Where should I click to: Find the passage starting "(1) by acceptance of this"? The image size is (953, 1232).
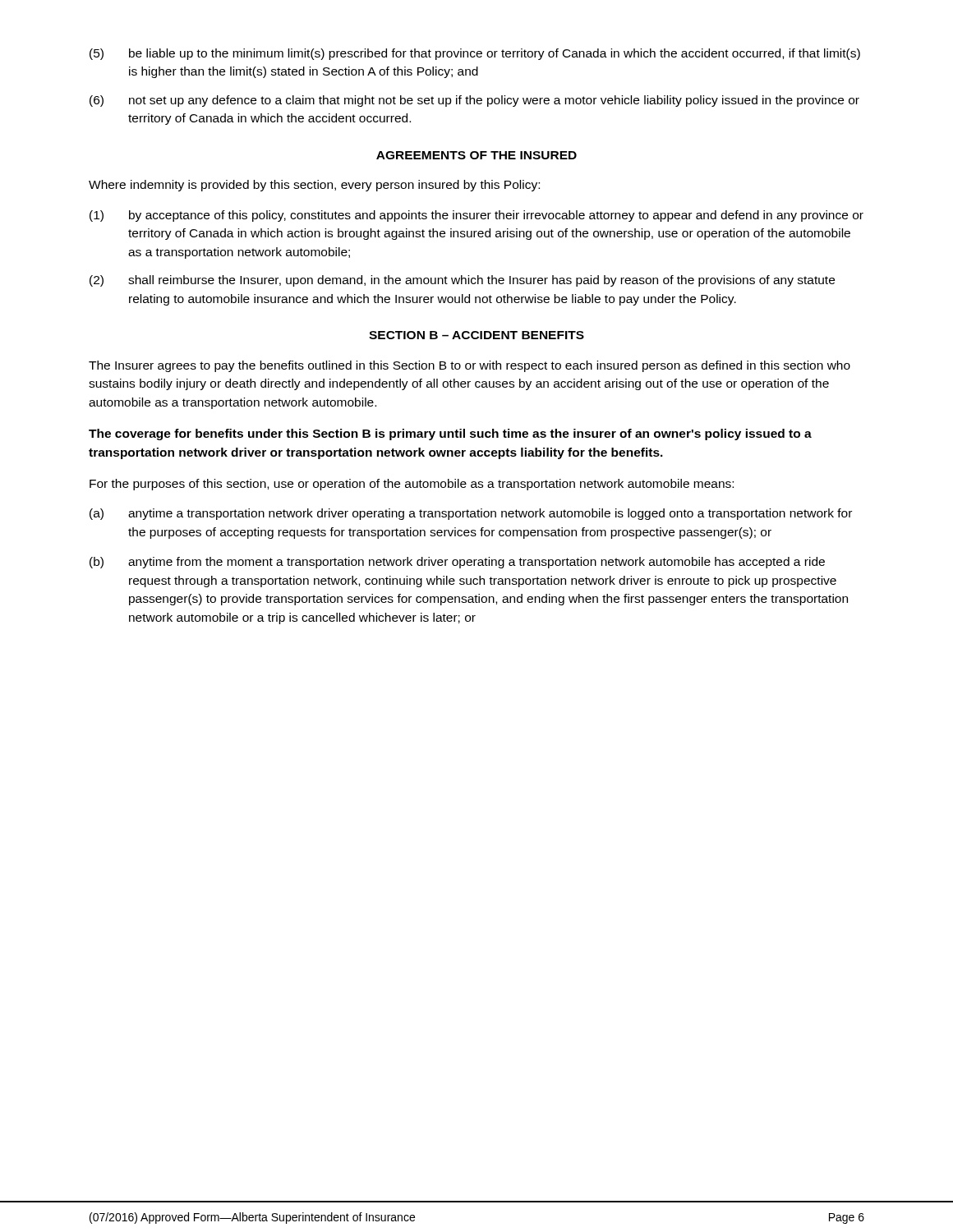(x=476, y=234)
